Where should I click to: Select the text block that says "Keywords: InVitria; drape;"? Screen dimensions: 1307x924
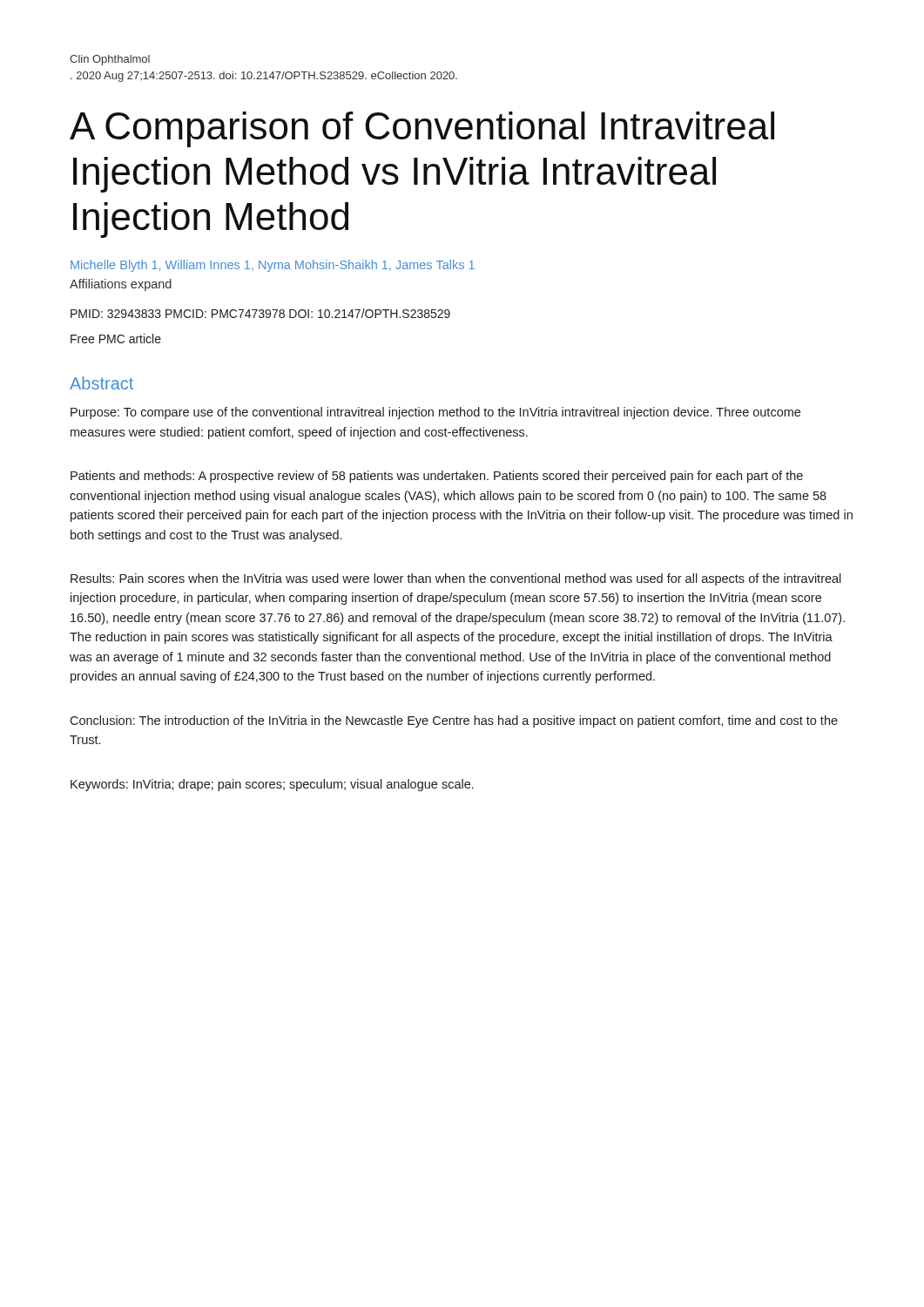click(x=272, y=784)
